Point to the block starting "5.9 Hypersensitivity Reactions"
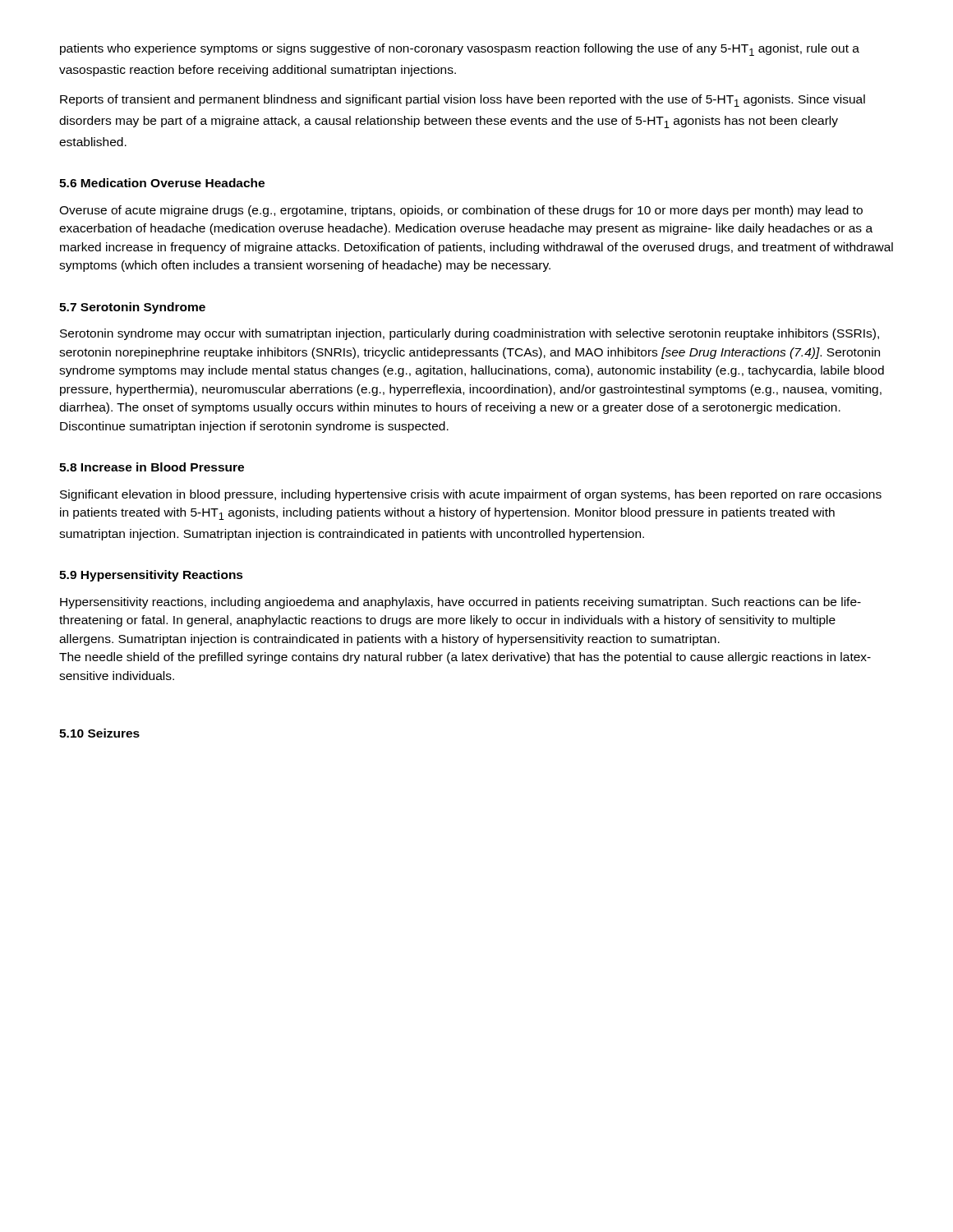 [151, 575]
